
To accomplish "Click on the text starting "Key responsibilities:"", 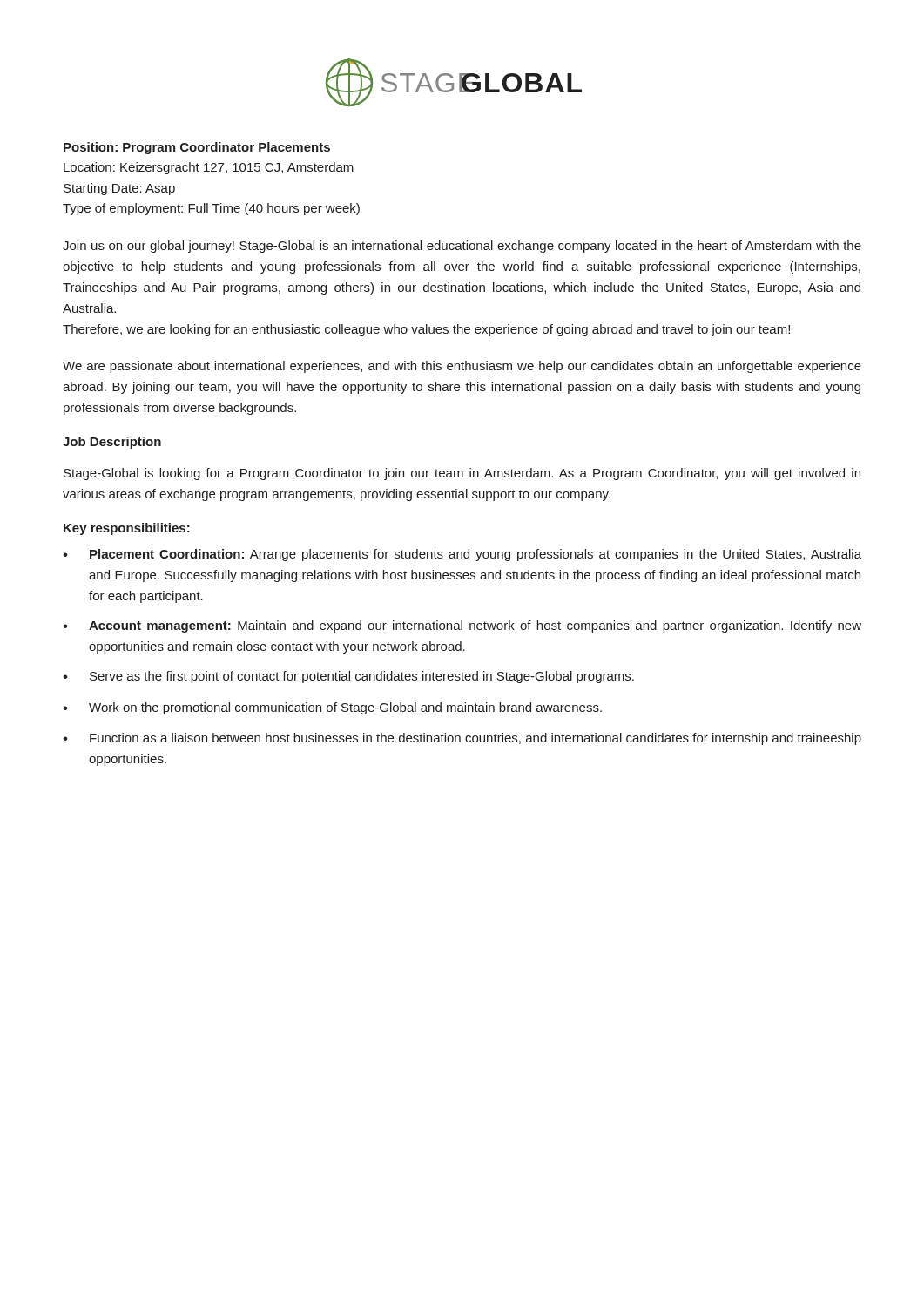I will 127,528.
